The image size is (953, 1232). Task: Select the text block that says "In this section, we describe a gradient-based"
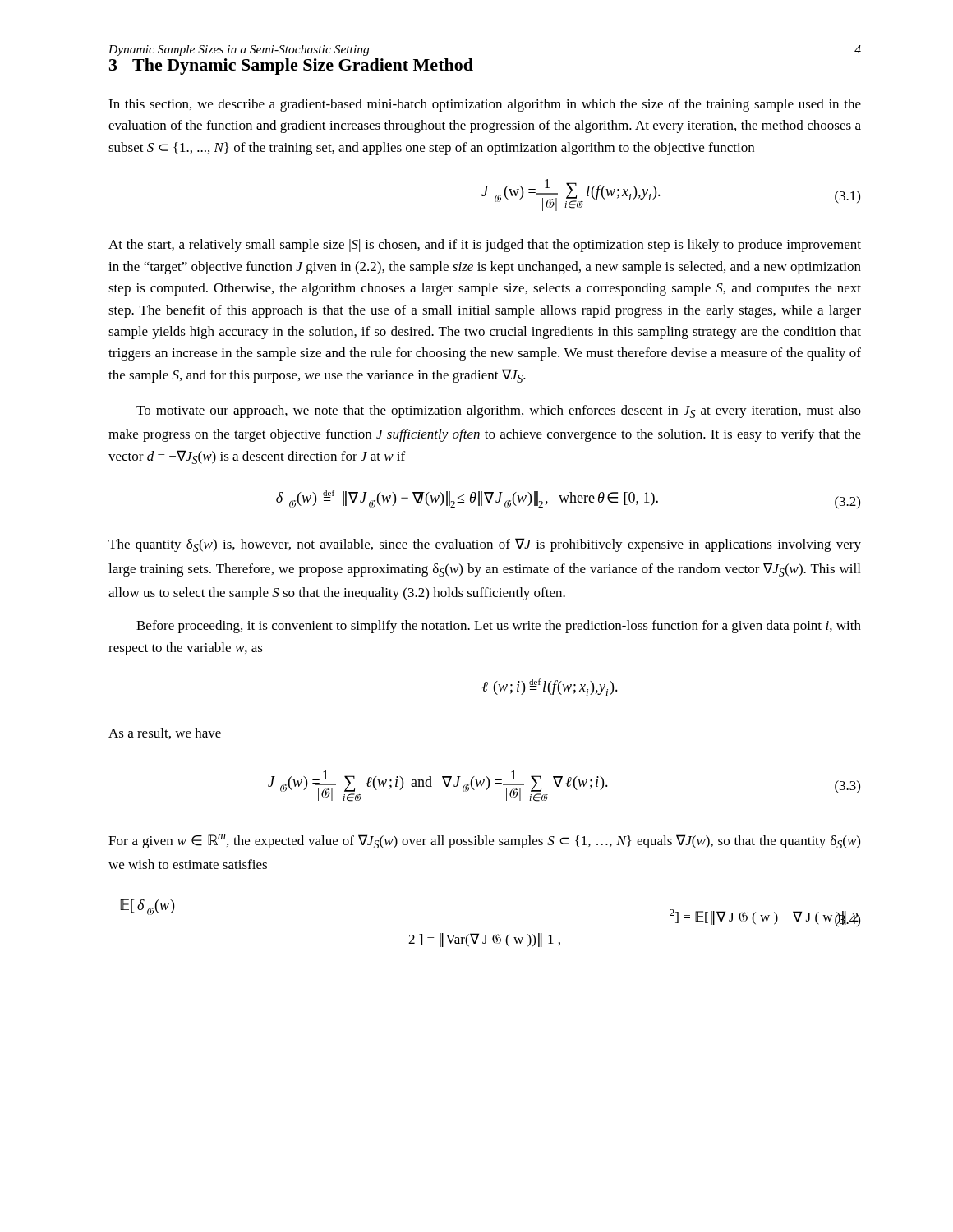pos(485,126)
